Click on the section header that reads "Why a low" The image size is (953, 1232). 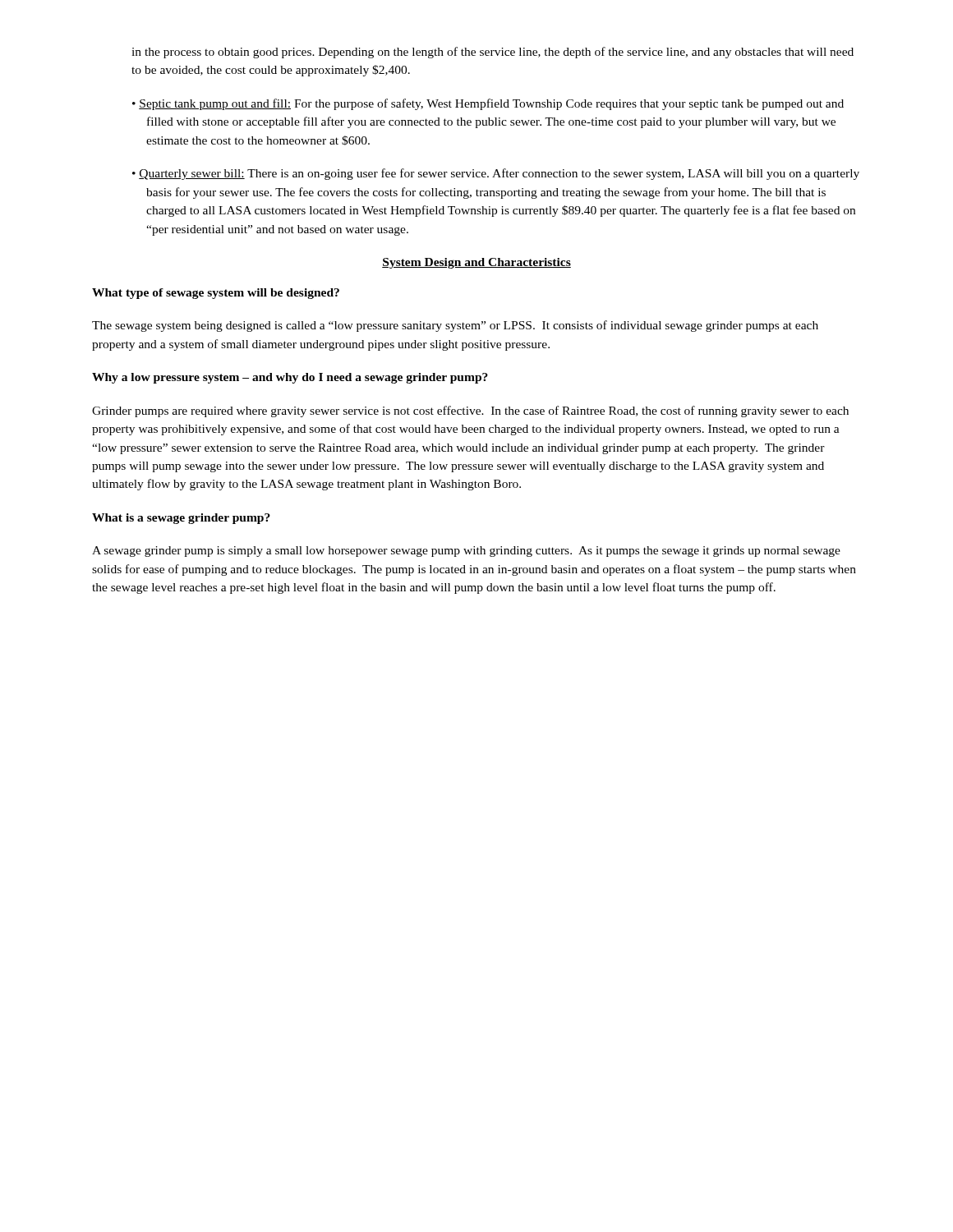[x=290, y=377]
